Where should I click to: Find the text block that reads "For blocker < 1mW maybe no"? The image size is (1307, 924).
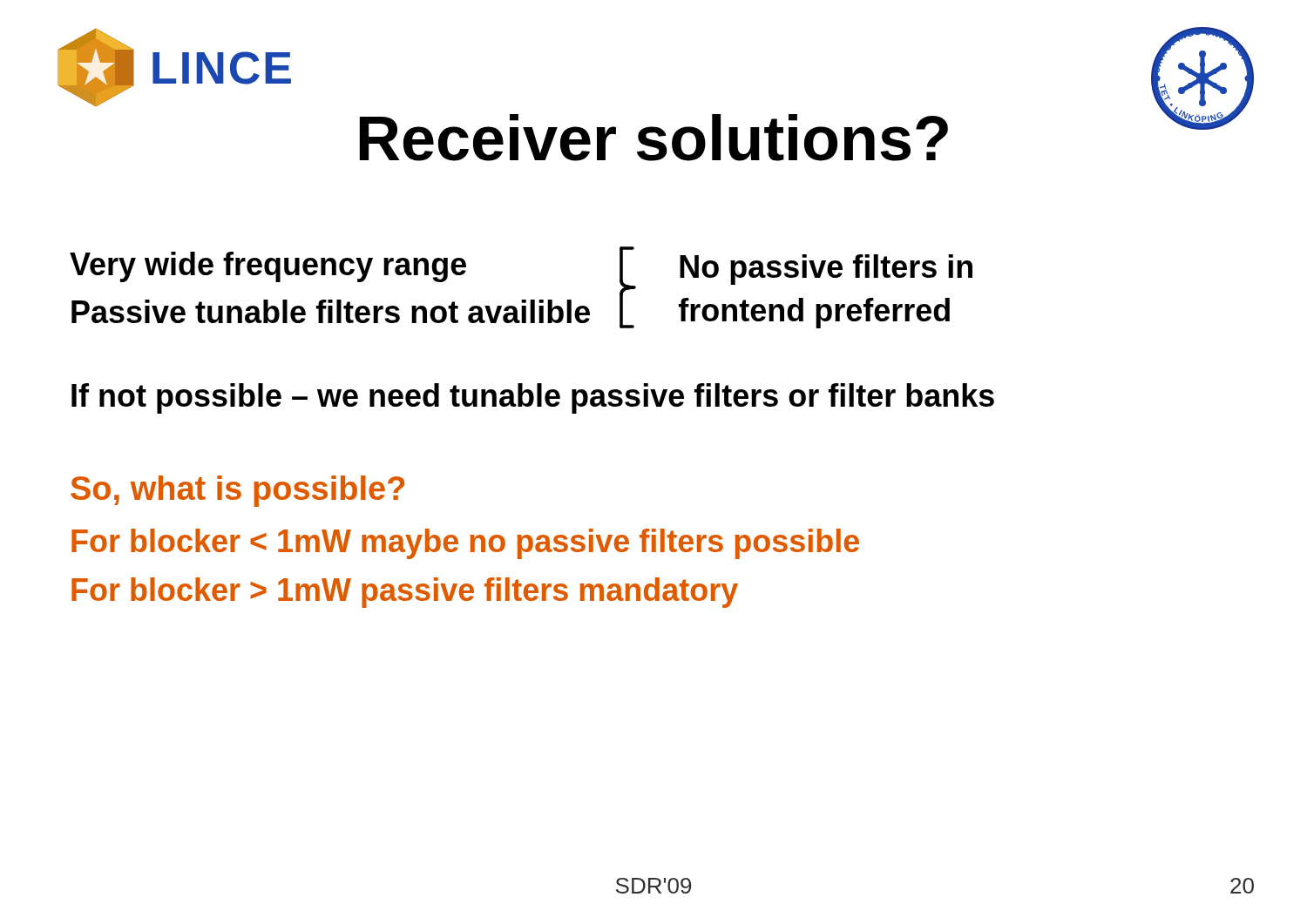[x=465, y=541]
